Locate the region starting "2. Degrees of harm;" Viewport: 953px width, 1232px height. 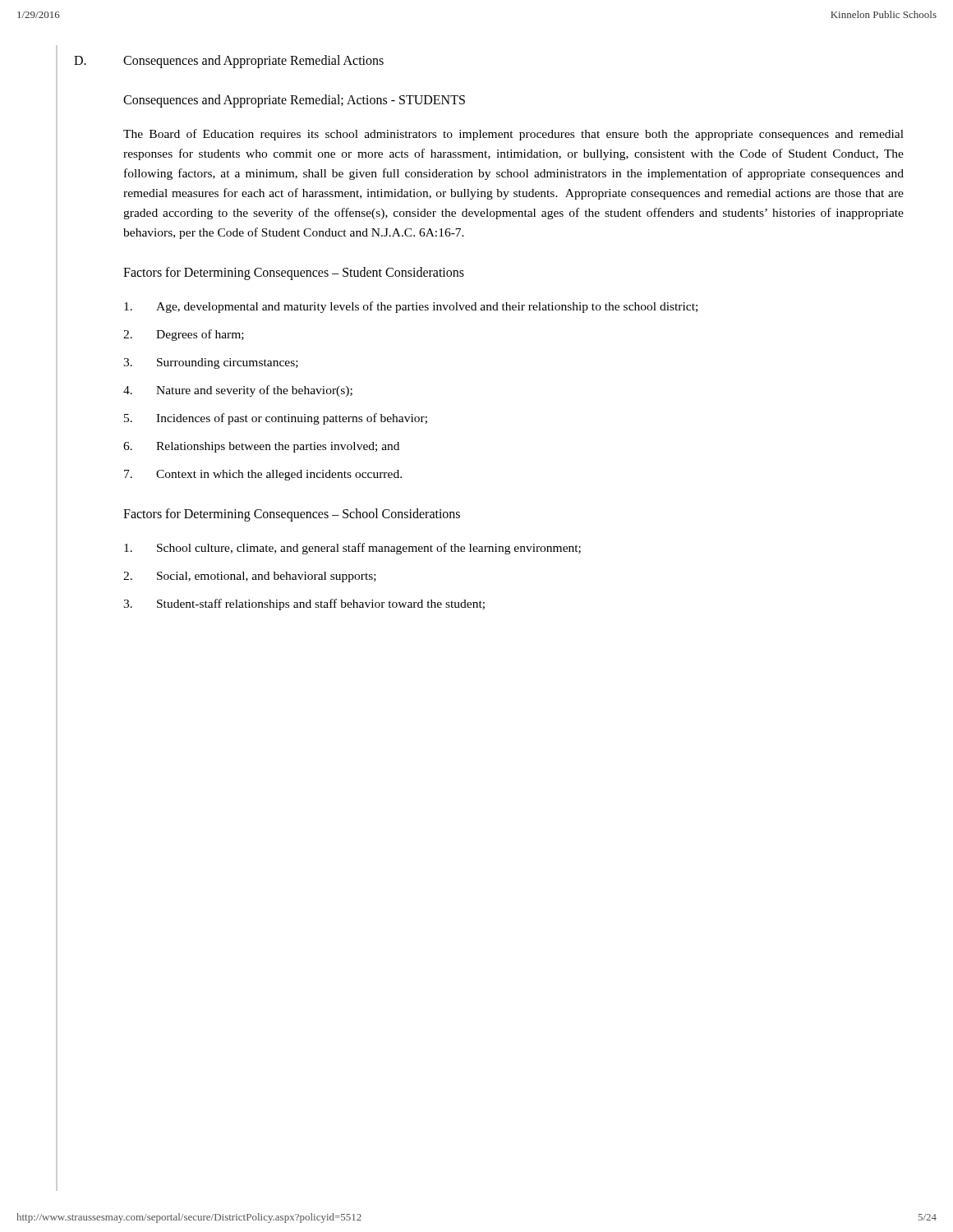184,335
